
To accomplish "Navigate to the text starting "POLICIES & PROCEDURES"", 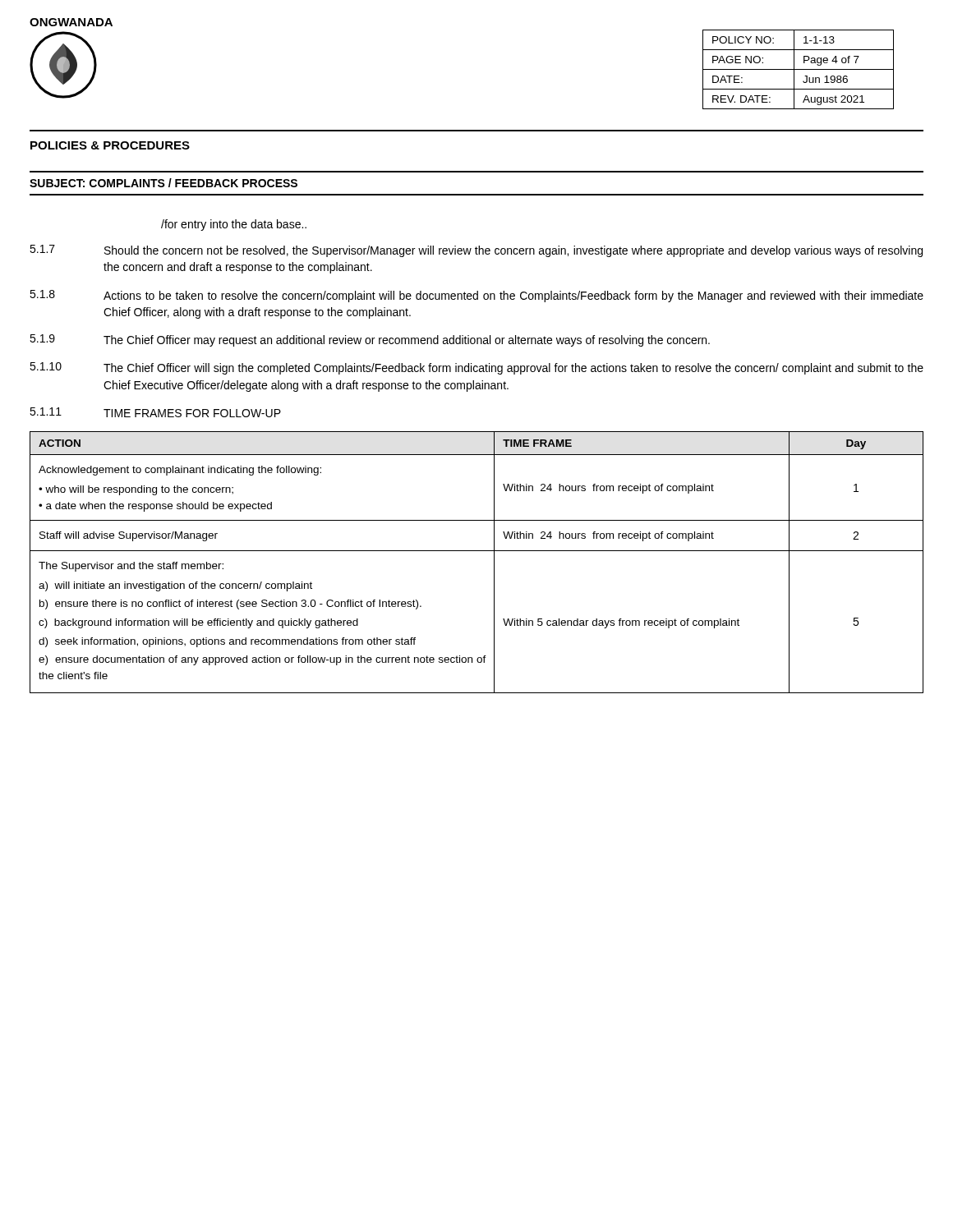I will [110, 145].
